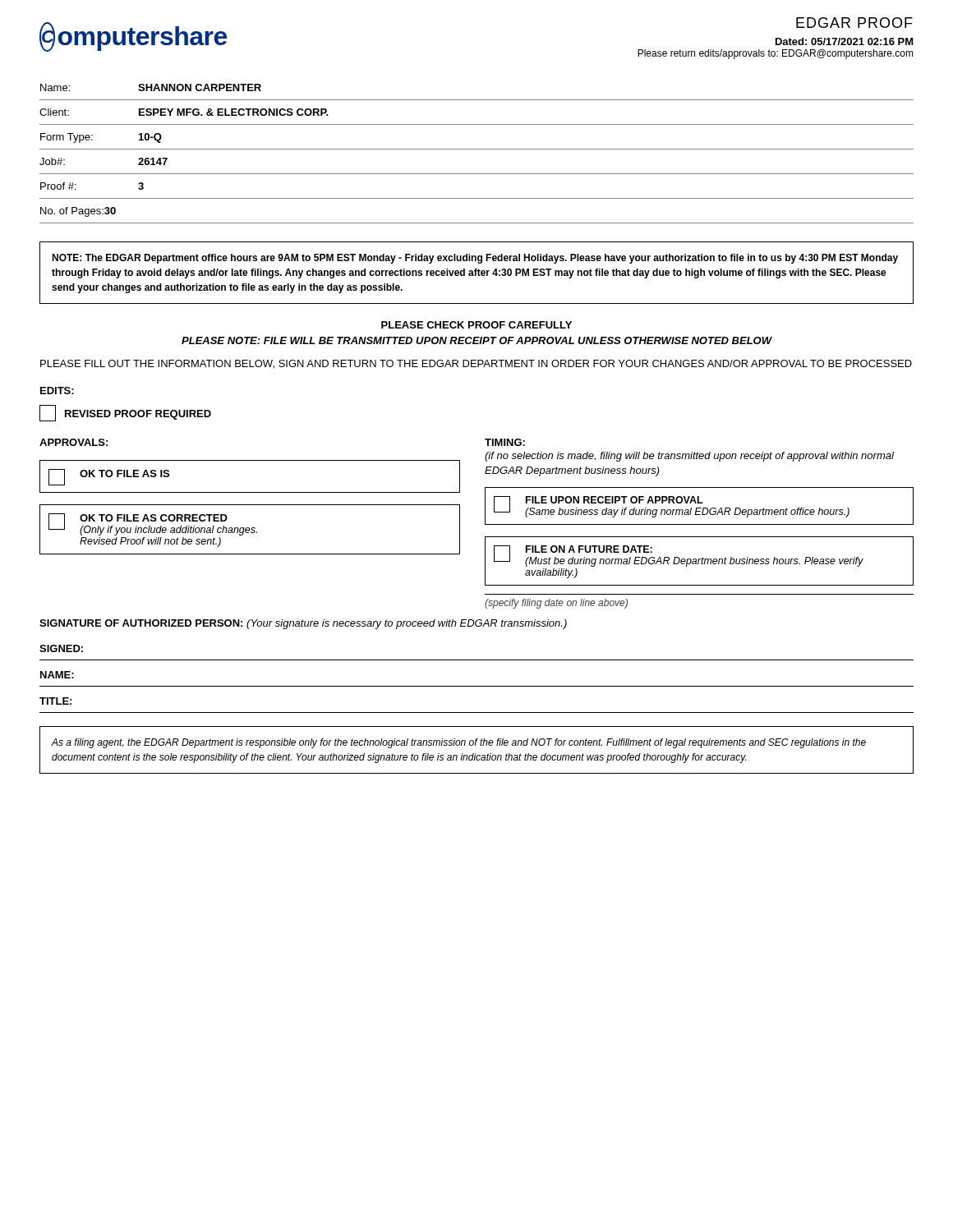Locate the logo
Viewport: 953px width, 1232px height.
(x=130, y=33)
